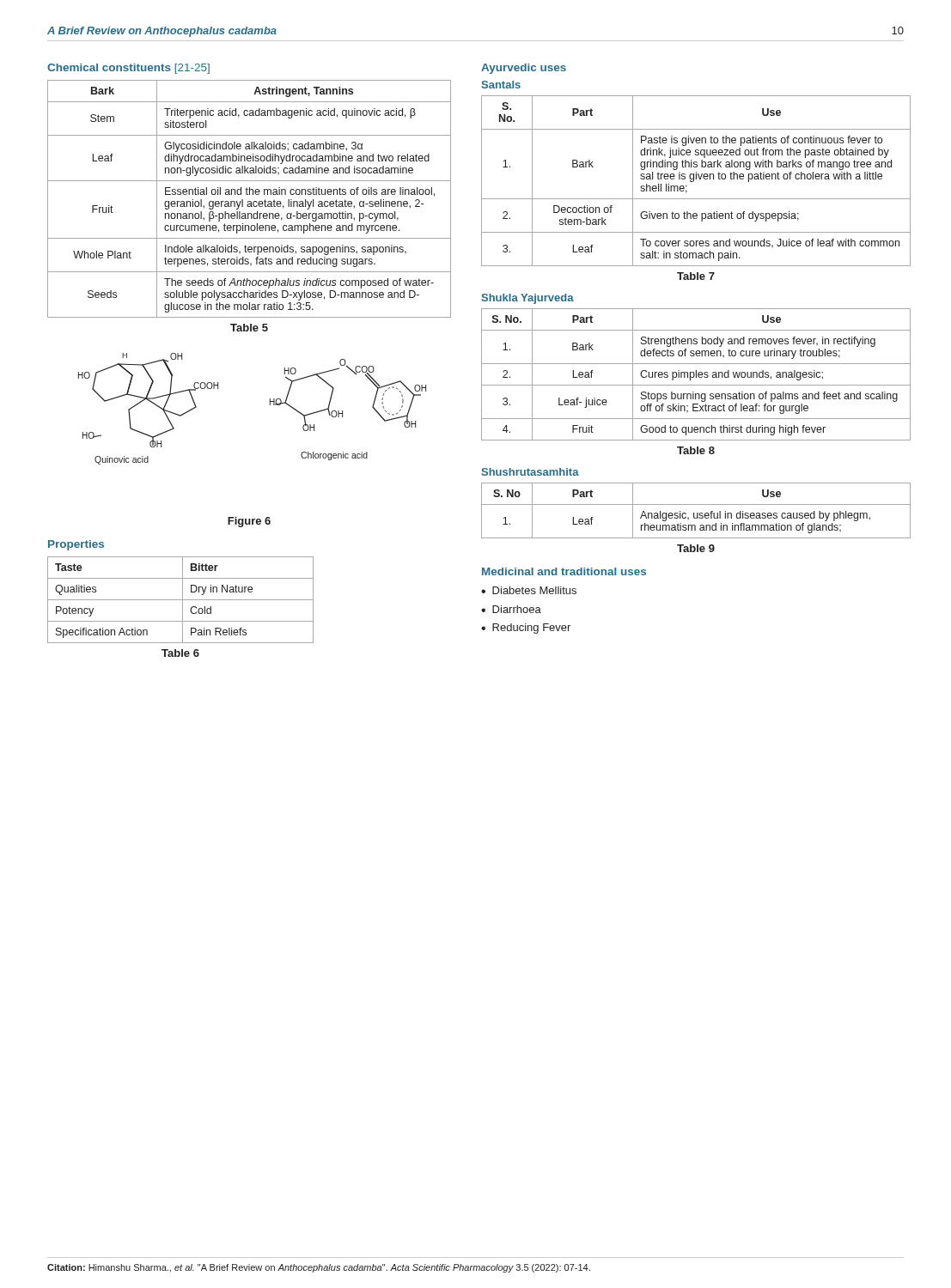This screenshot has height=1288, width=951.
Task: Click where it says "• Diarrhoea"
Action: coord(511,610)
